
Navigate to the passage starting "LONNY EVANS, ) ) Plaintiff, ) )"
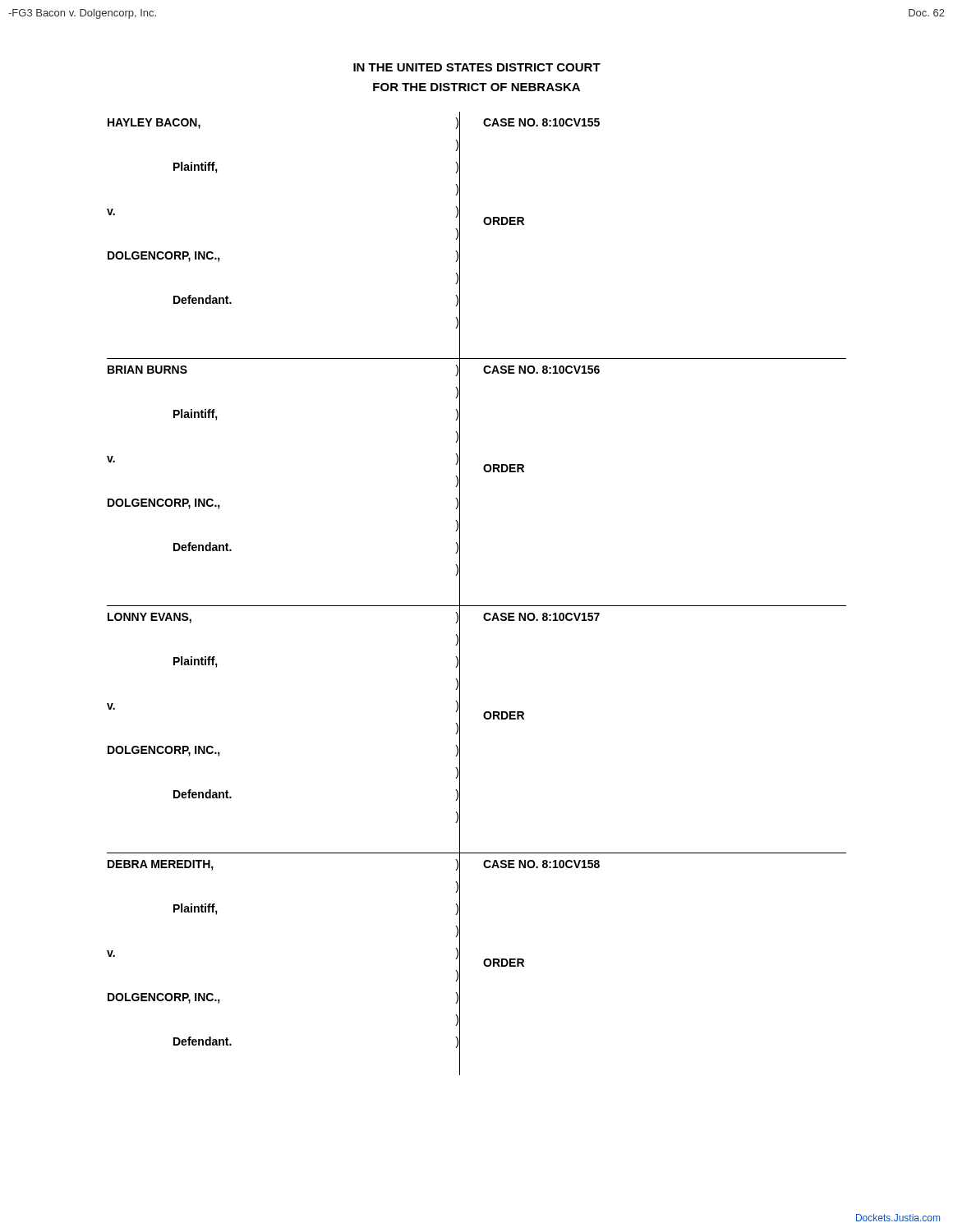476,729
